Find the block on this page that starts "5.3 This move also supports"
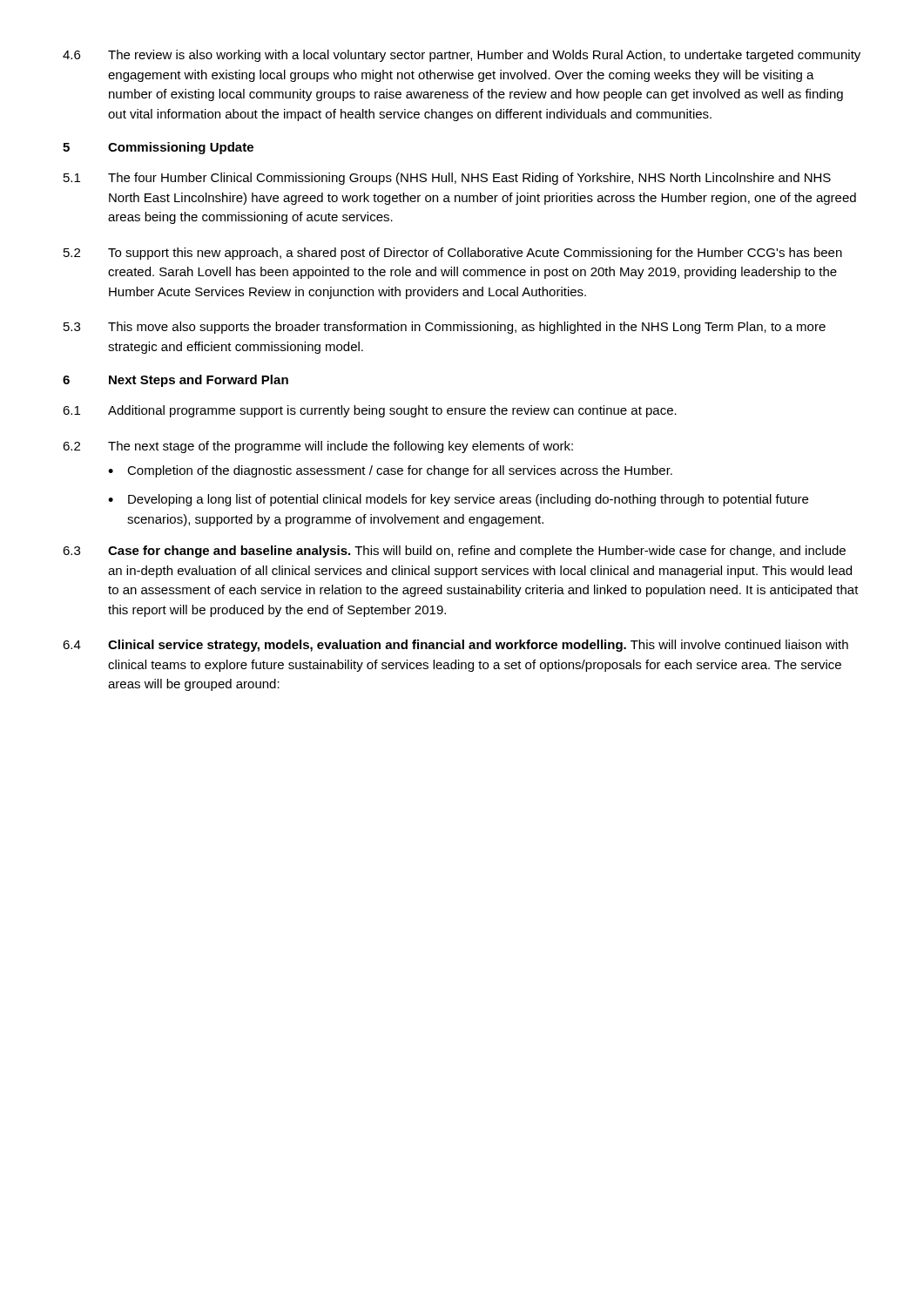Image resolution: width=924 pixels, height=1307 pixels. 462,337
